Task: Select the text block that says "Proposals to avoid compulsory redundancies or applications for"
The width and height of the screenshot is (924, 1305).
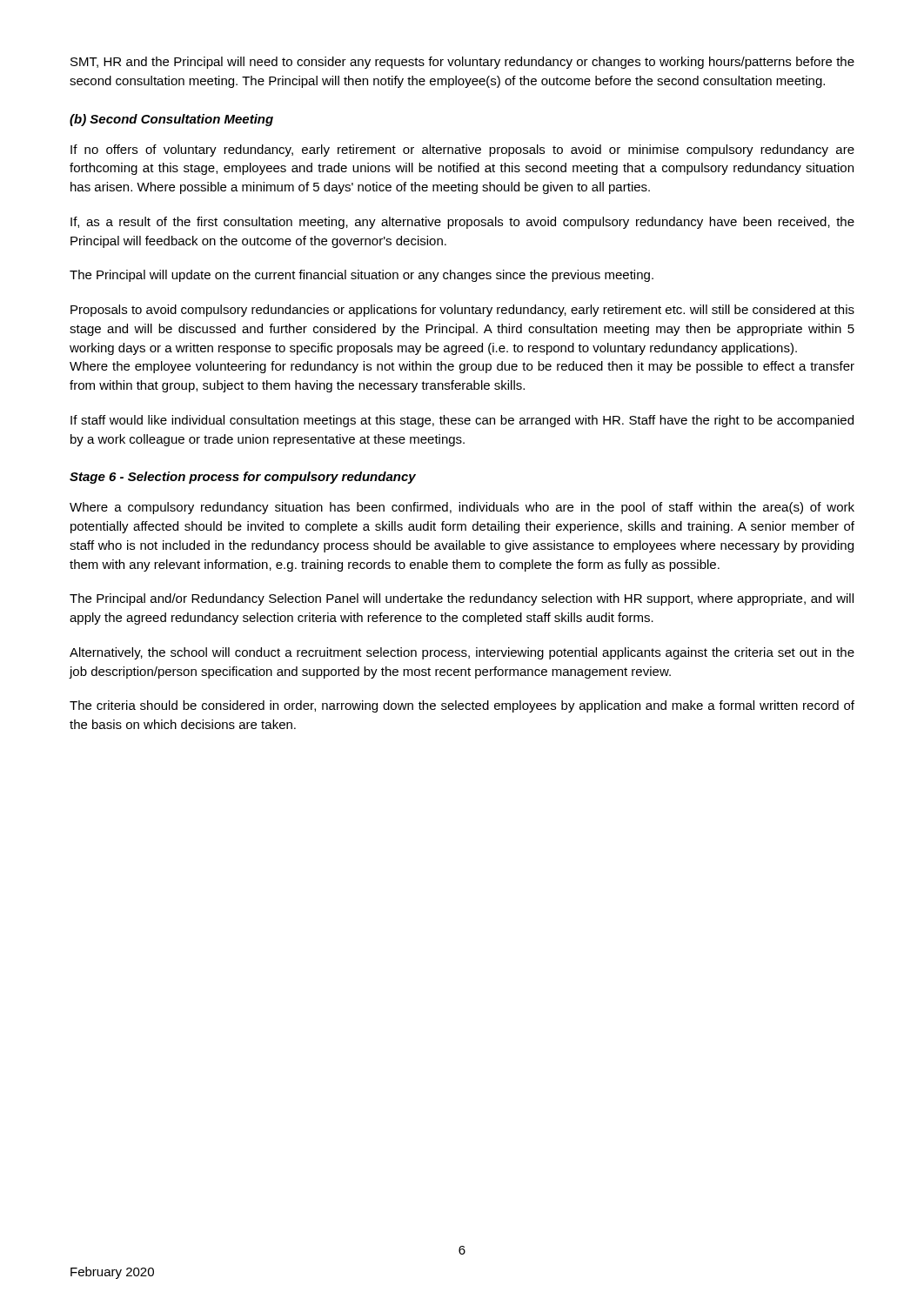Action: pos(462,347)
